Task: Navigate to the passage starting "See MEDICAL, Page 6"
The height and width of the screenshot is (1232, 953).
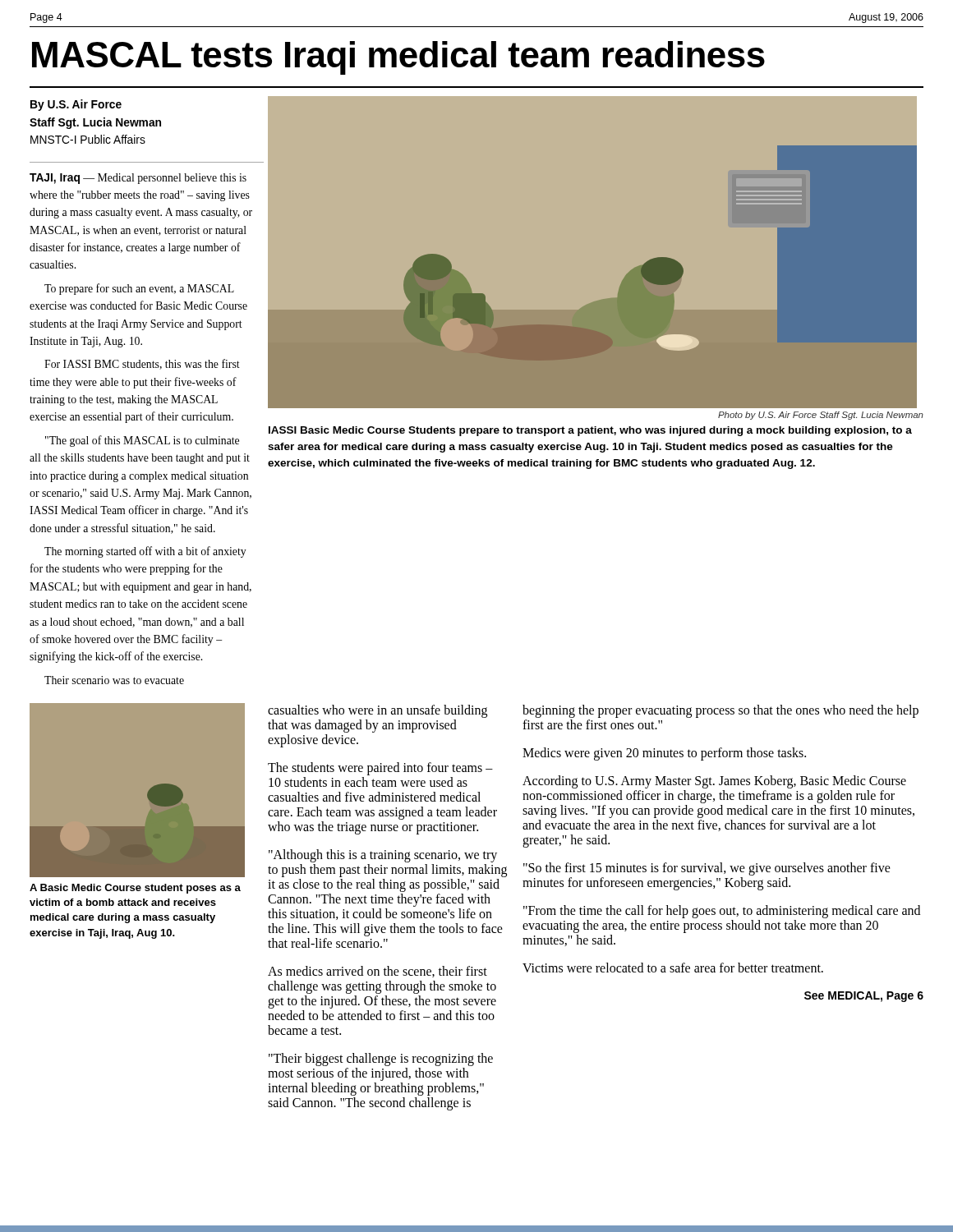Action: pyautogui.click(x=864, y=995)
